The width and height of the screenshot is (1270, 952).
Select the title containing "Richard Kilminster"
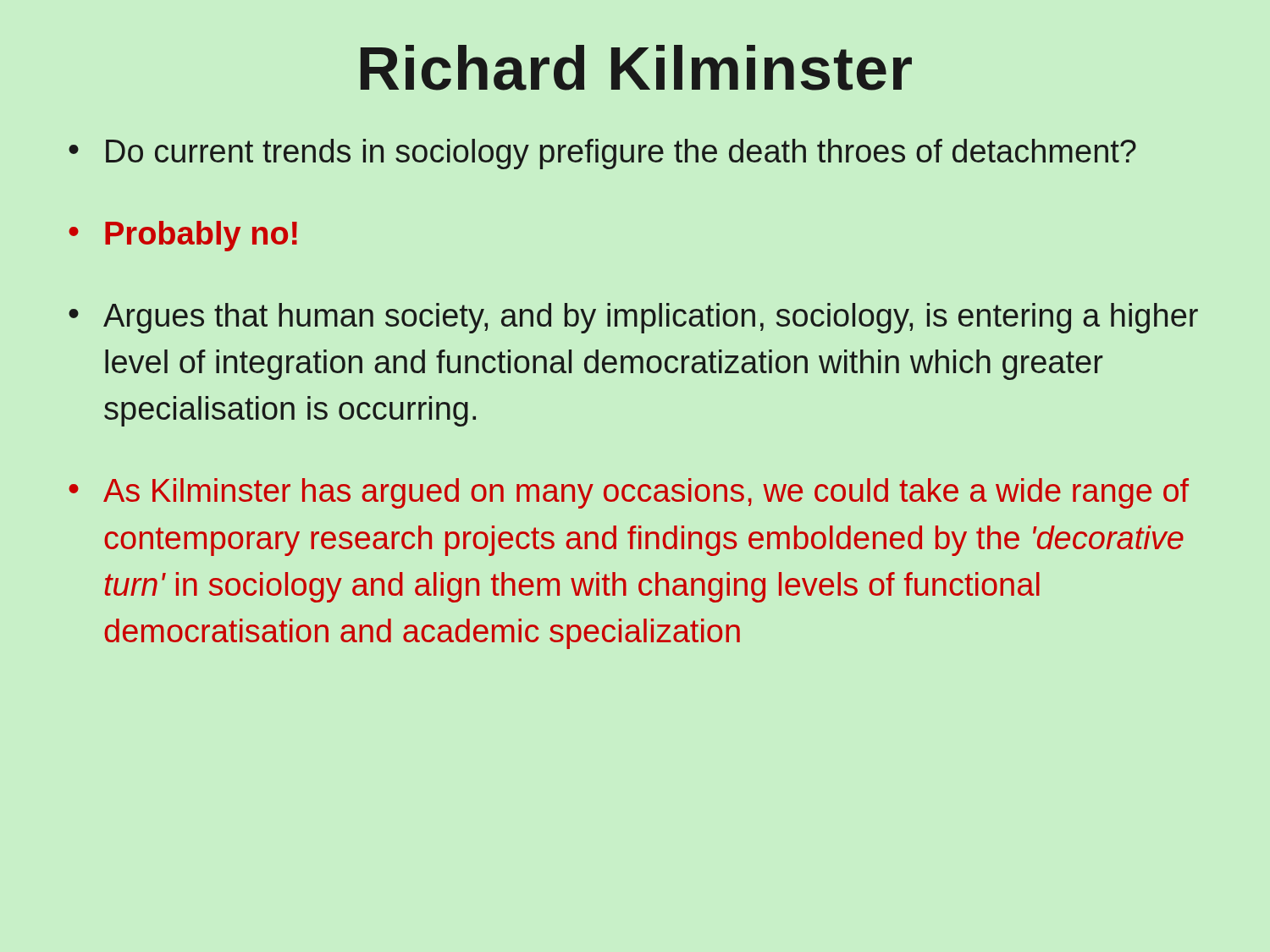pos(635,69)
